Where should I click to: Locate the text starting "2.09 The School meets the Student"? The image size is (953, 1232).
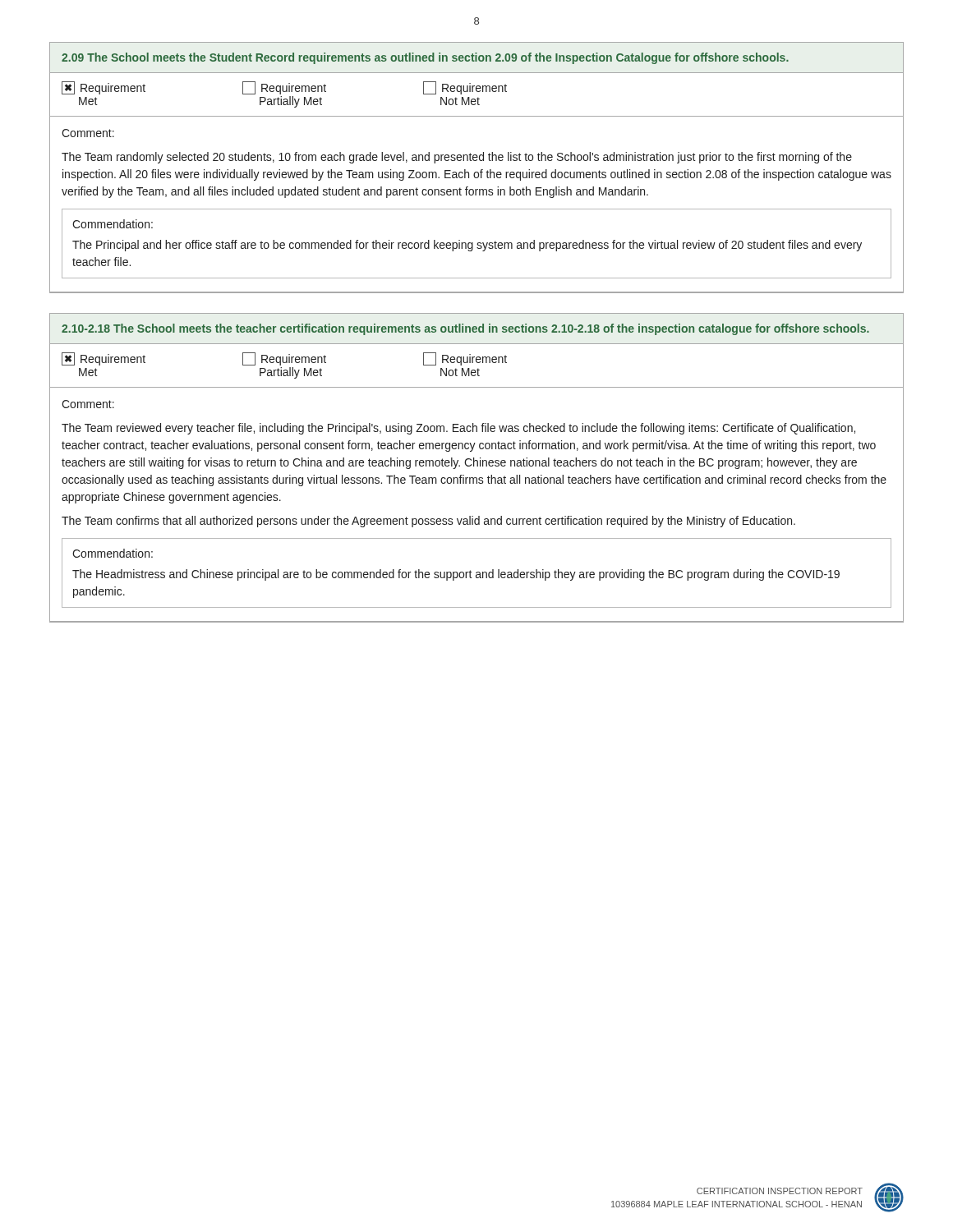pyautogui.click(x=476, y=57)
